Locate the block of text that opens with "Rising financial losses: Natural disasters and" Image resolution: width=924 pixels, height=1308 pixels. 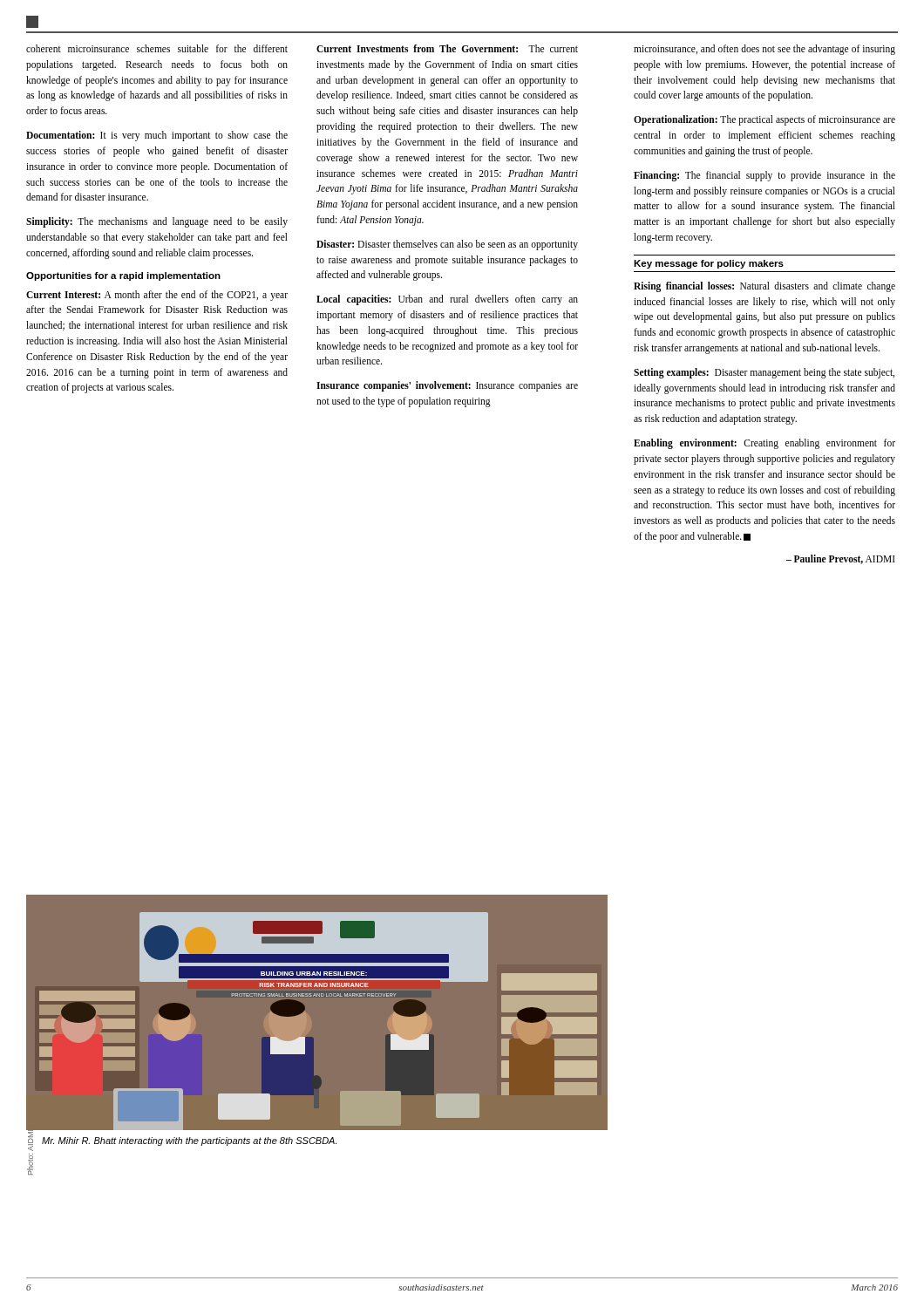click(764, 317)
